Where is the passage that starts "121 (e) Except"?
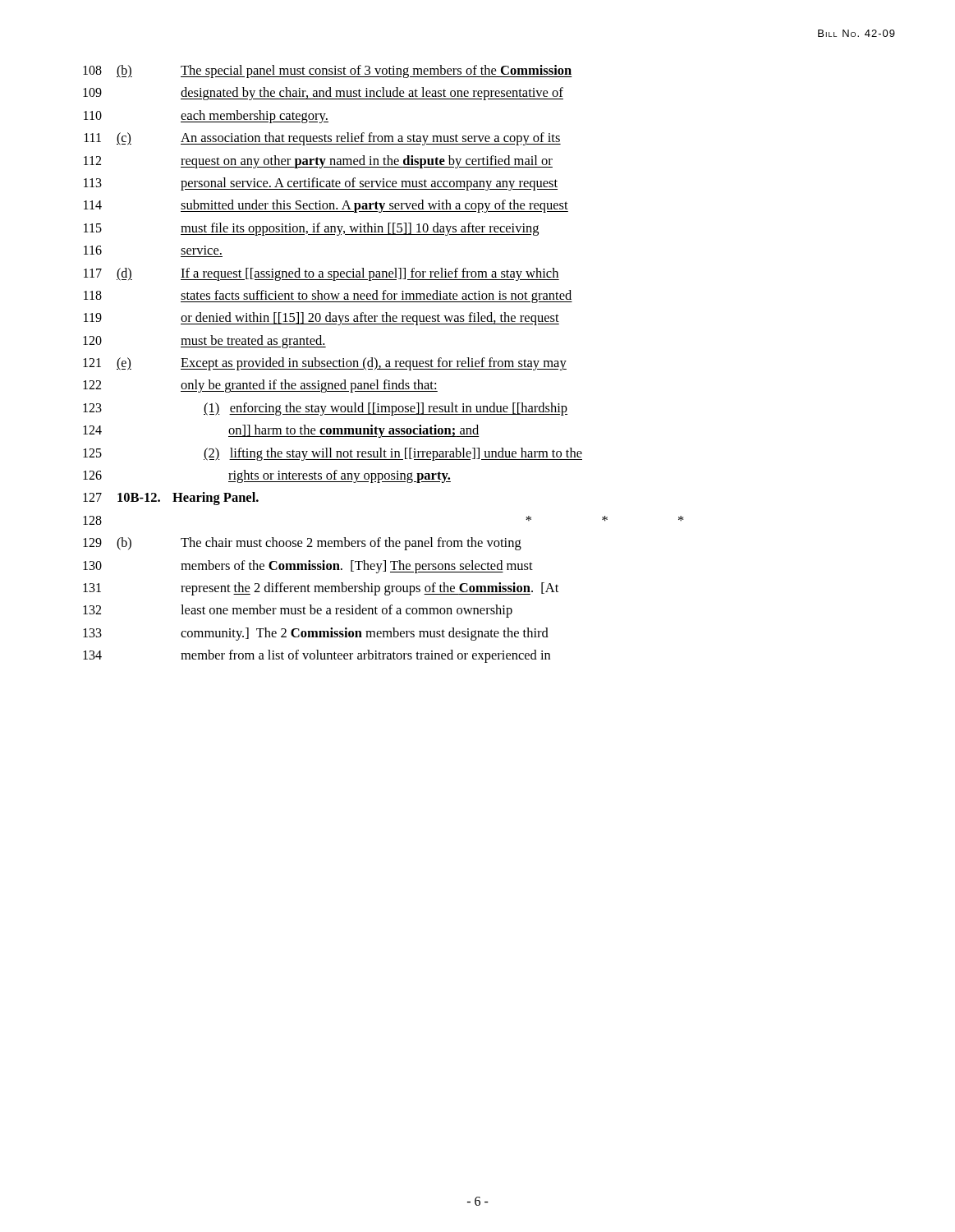955x1232 pixels. (x=478, y=419)
